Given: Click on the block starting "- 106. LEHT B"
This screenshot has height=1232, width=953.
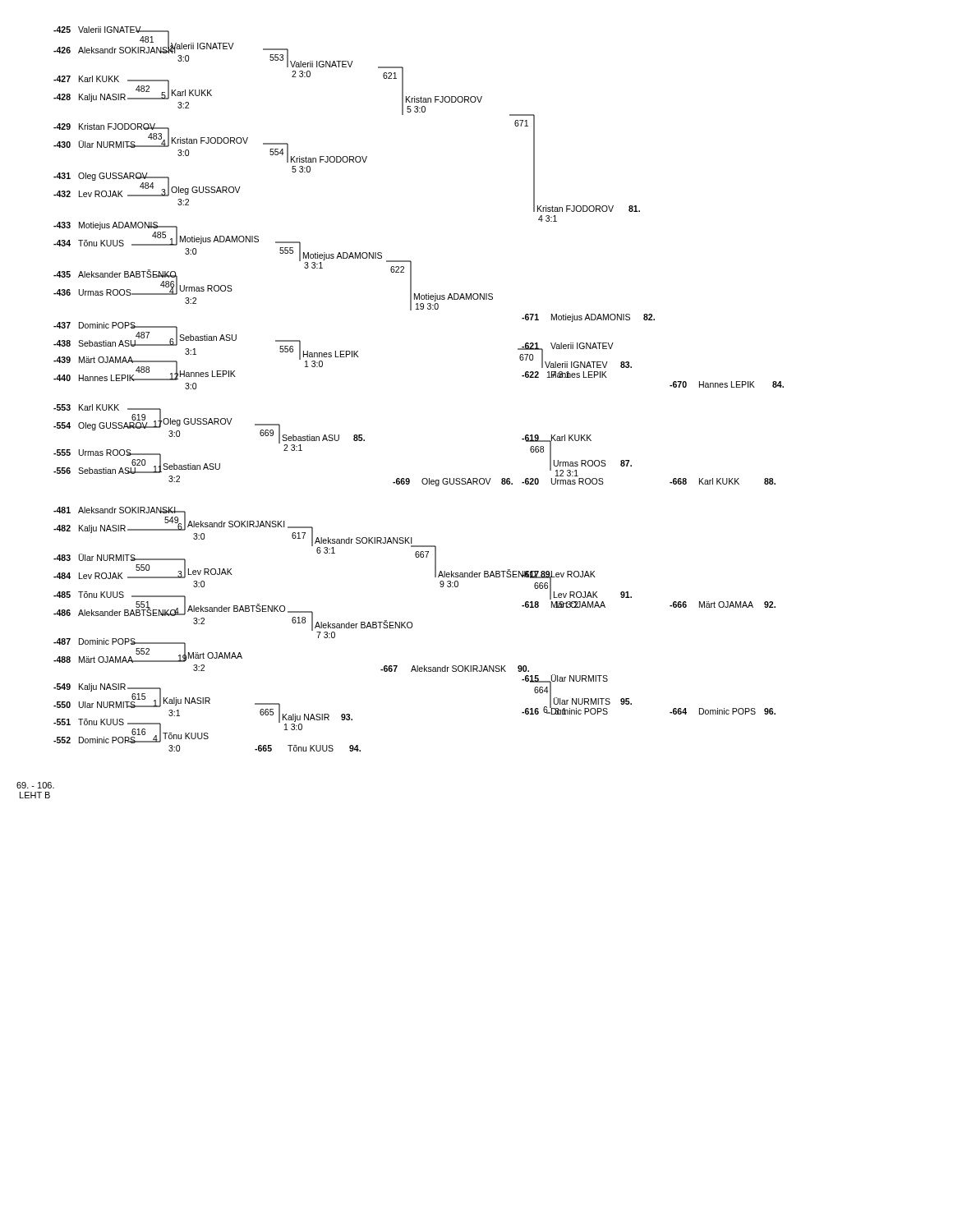Looking at the screenshot, I should pyautogui.click(x=35, y=790).
